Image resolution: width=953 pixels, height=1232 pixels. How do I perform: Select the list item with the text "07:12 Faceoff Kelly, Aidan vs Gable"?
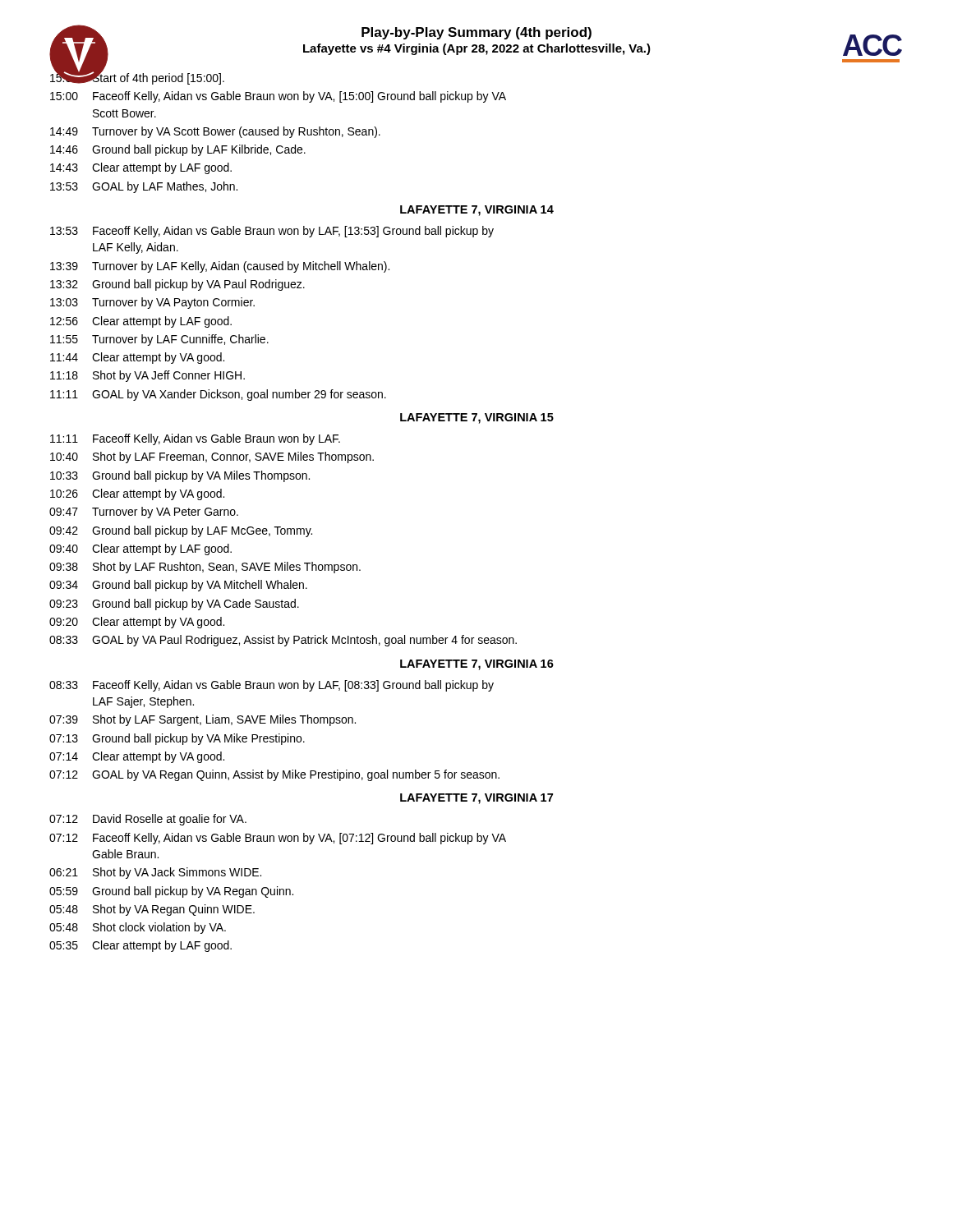476,846
